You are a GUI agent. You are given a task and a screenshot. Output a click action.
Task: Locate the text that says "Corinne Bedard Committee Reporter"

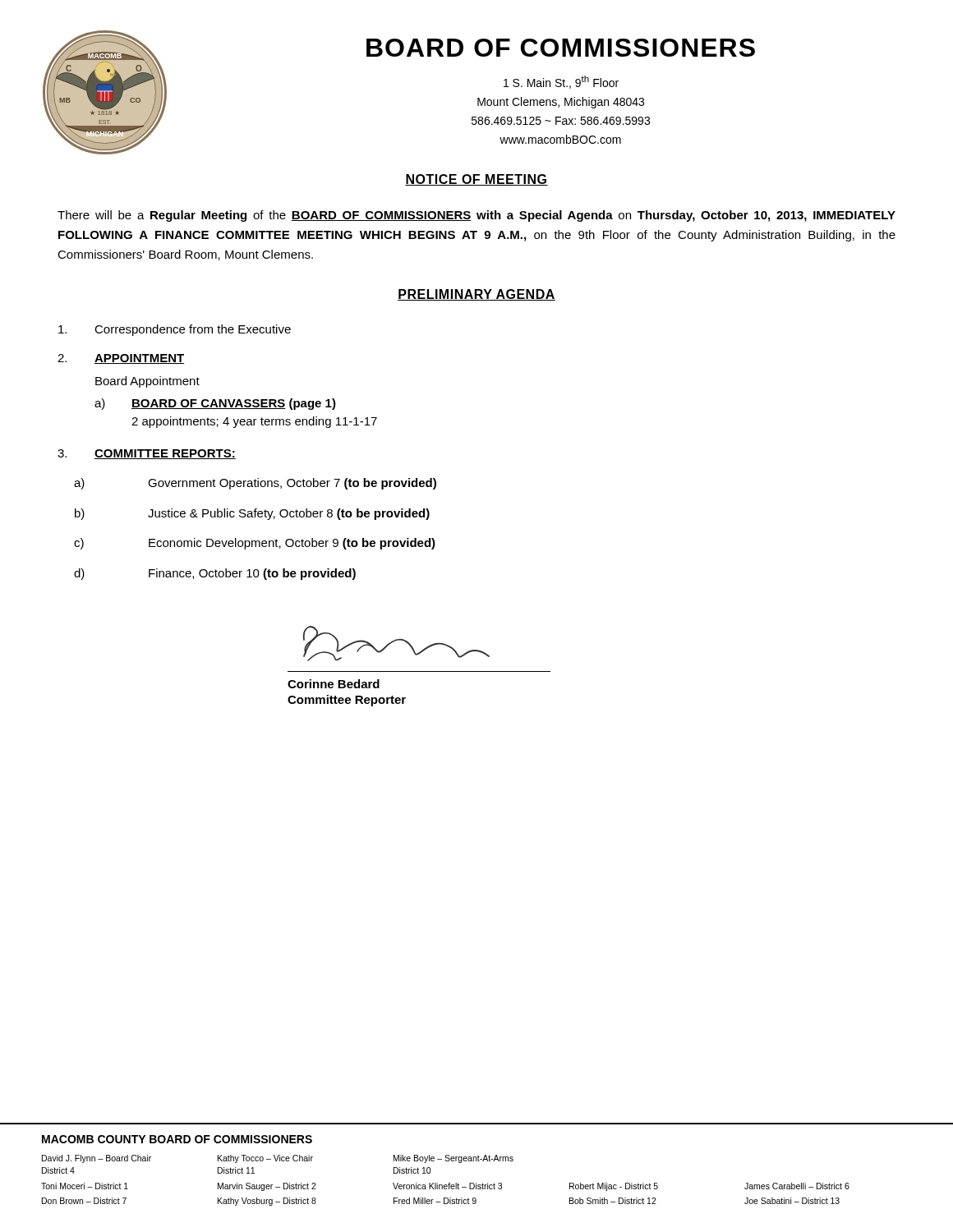(x=334, y=684)
